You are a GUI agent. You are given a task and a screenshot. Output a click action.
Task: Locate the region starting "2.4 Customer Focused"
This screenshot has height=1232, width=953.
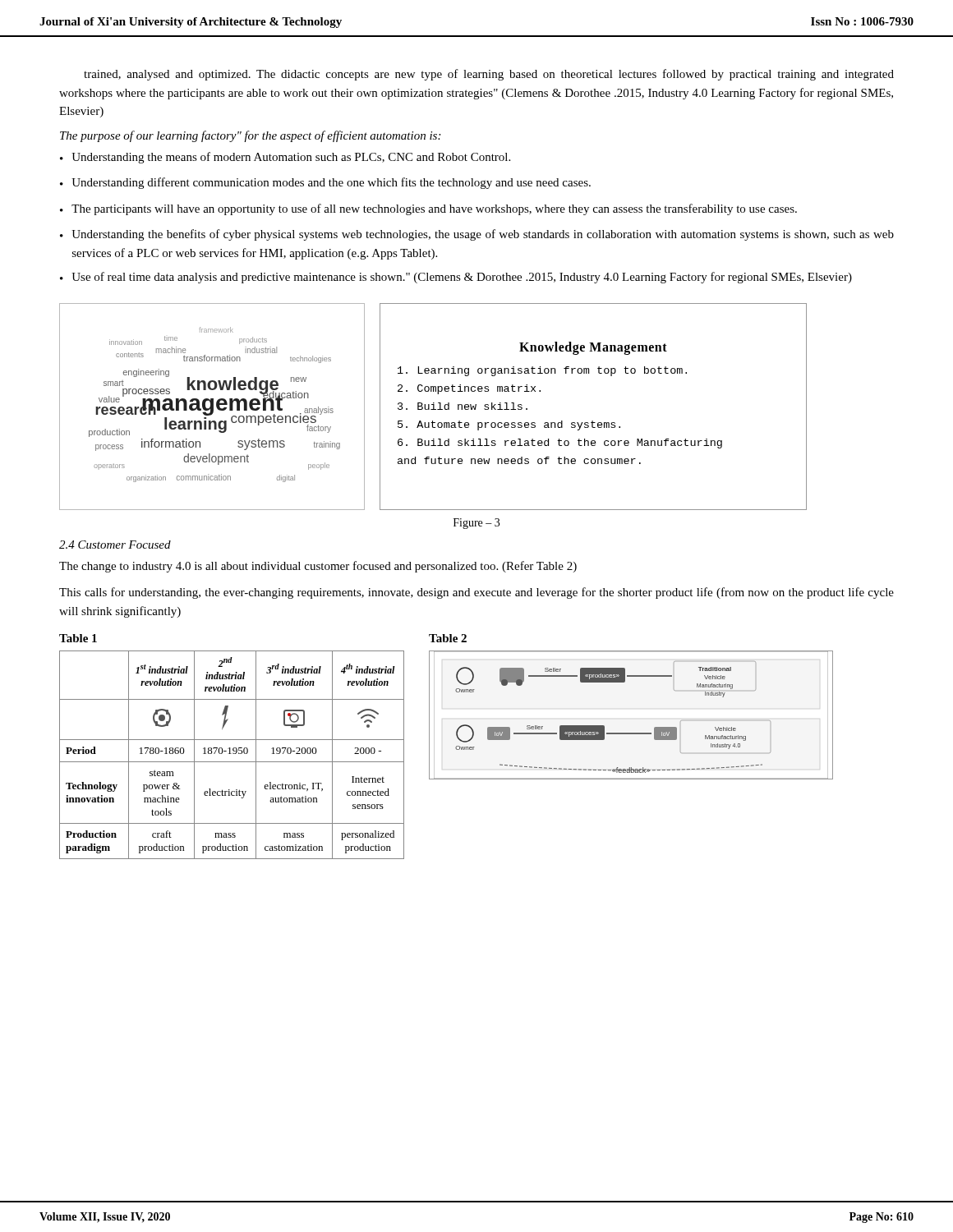(115, 544)
